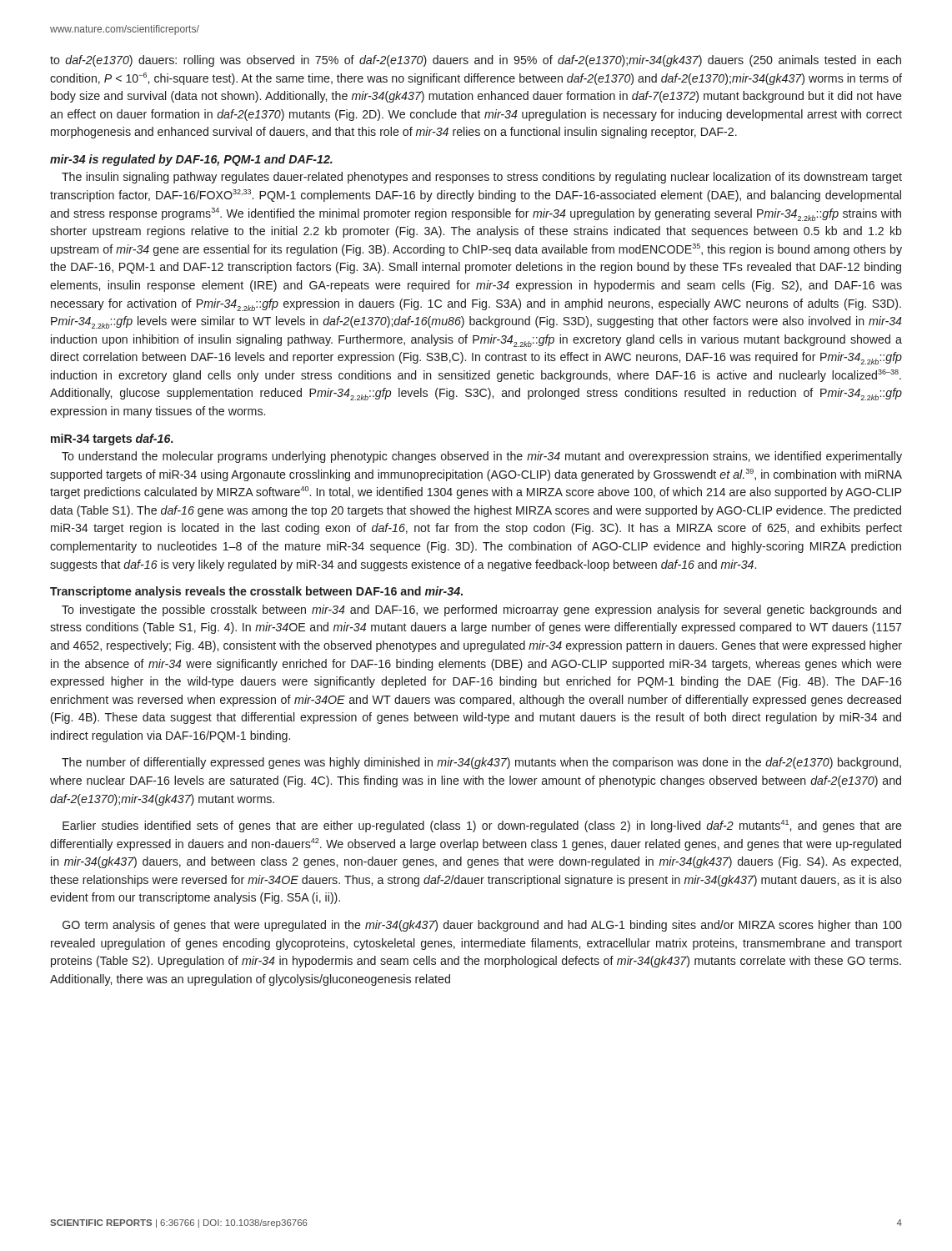Navigate to the text block starting "The number of differentially expressed genes"
This screenshot has width=952, height=1251.
476,781
